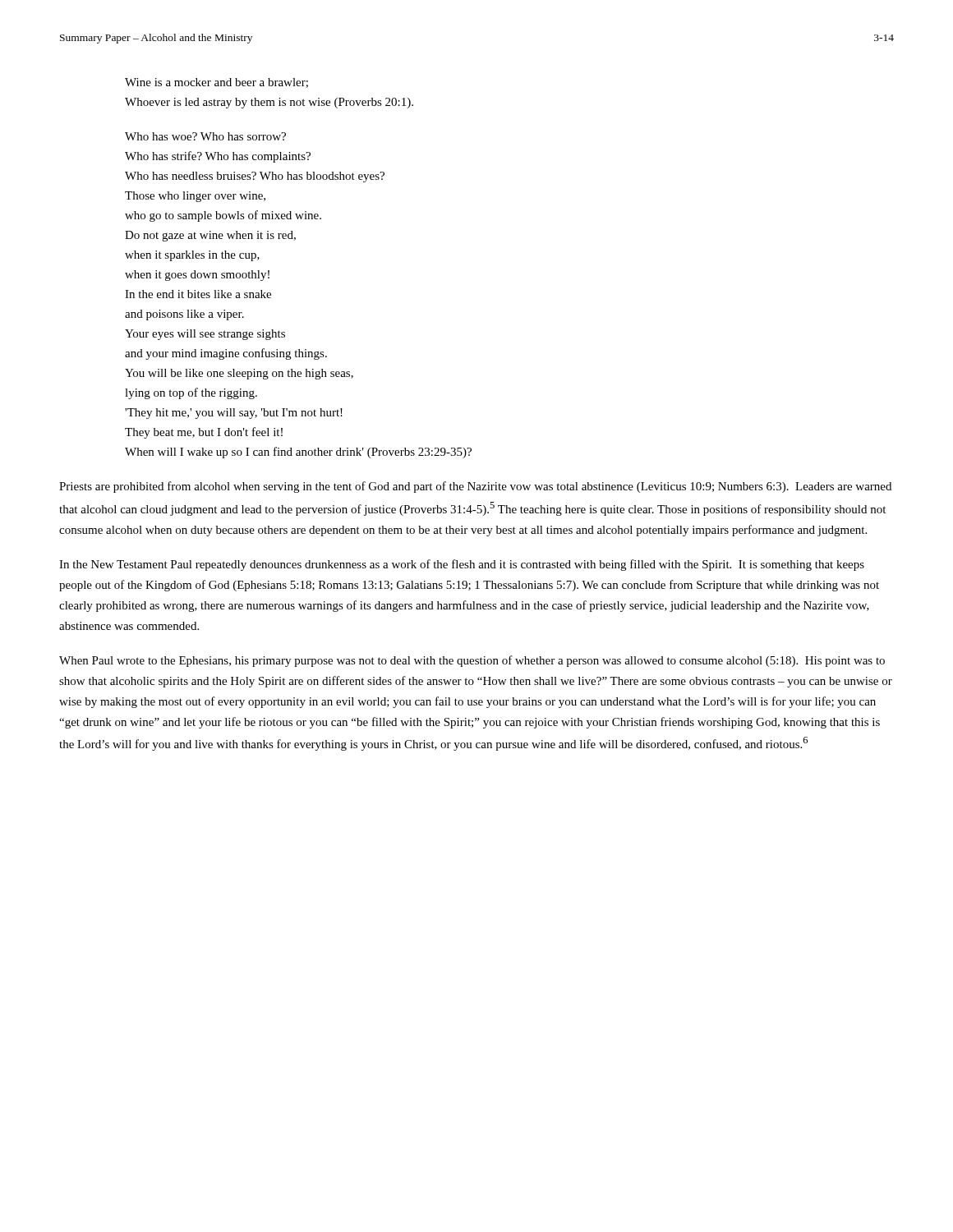Select the text block starting "Who has woe? Who has sorrow? Who"

click(x=205, y=136)
